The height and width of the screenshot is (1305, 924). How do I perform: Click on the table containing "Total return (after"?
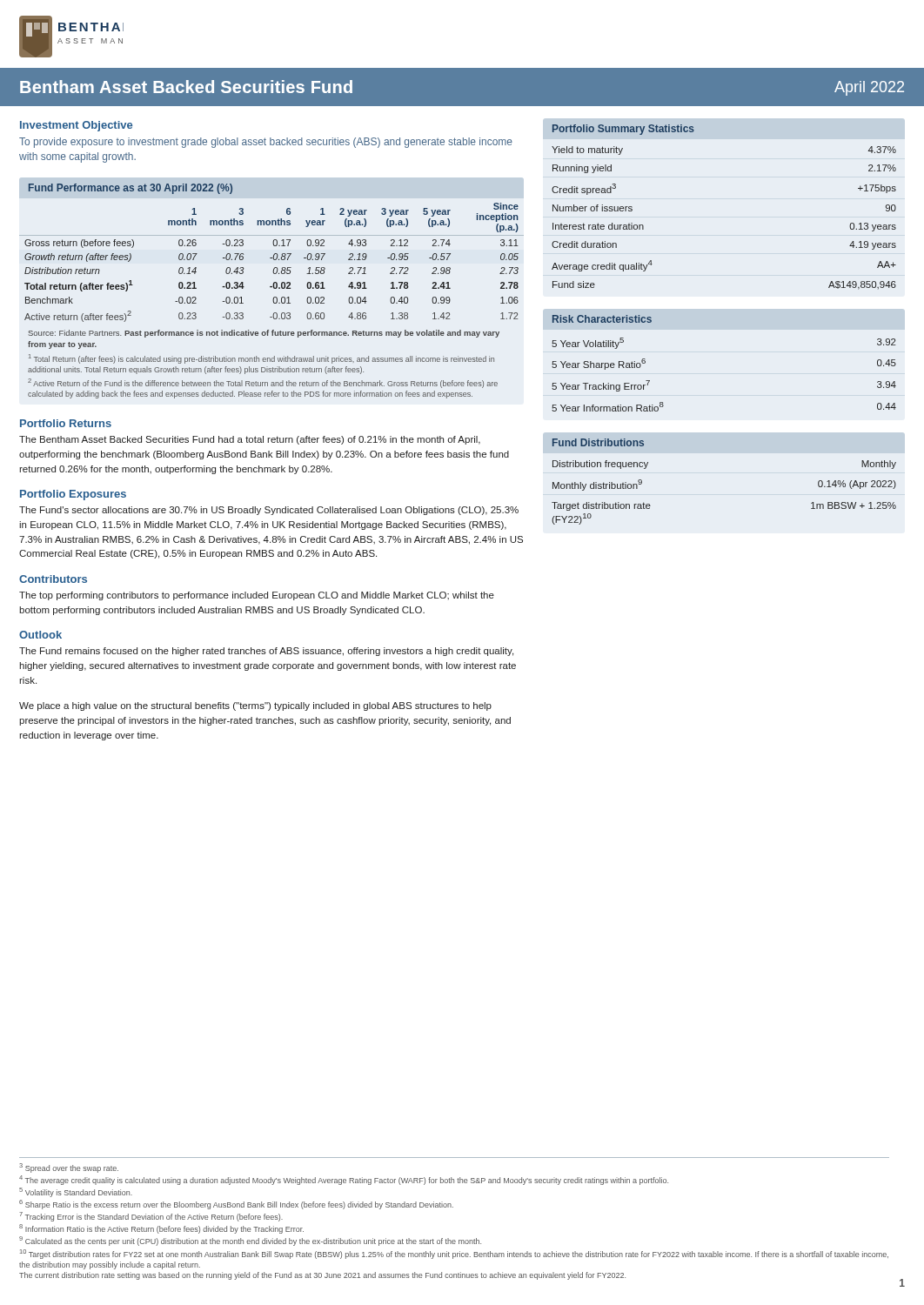(271, 291)
